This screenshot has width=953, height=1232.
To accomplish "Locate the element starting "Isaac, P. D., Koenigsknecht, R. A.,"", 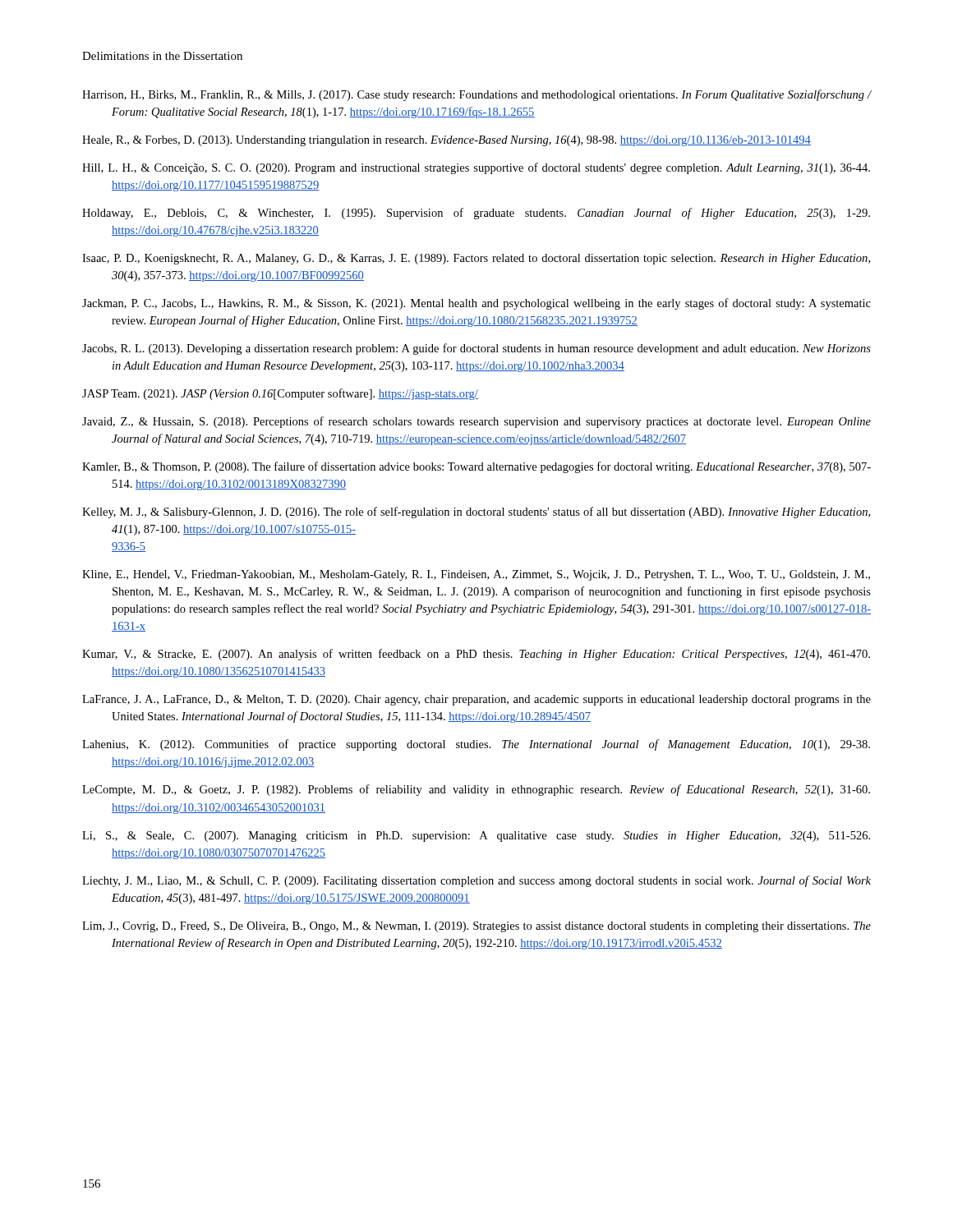I will click(476, 267).
